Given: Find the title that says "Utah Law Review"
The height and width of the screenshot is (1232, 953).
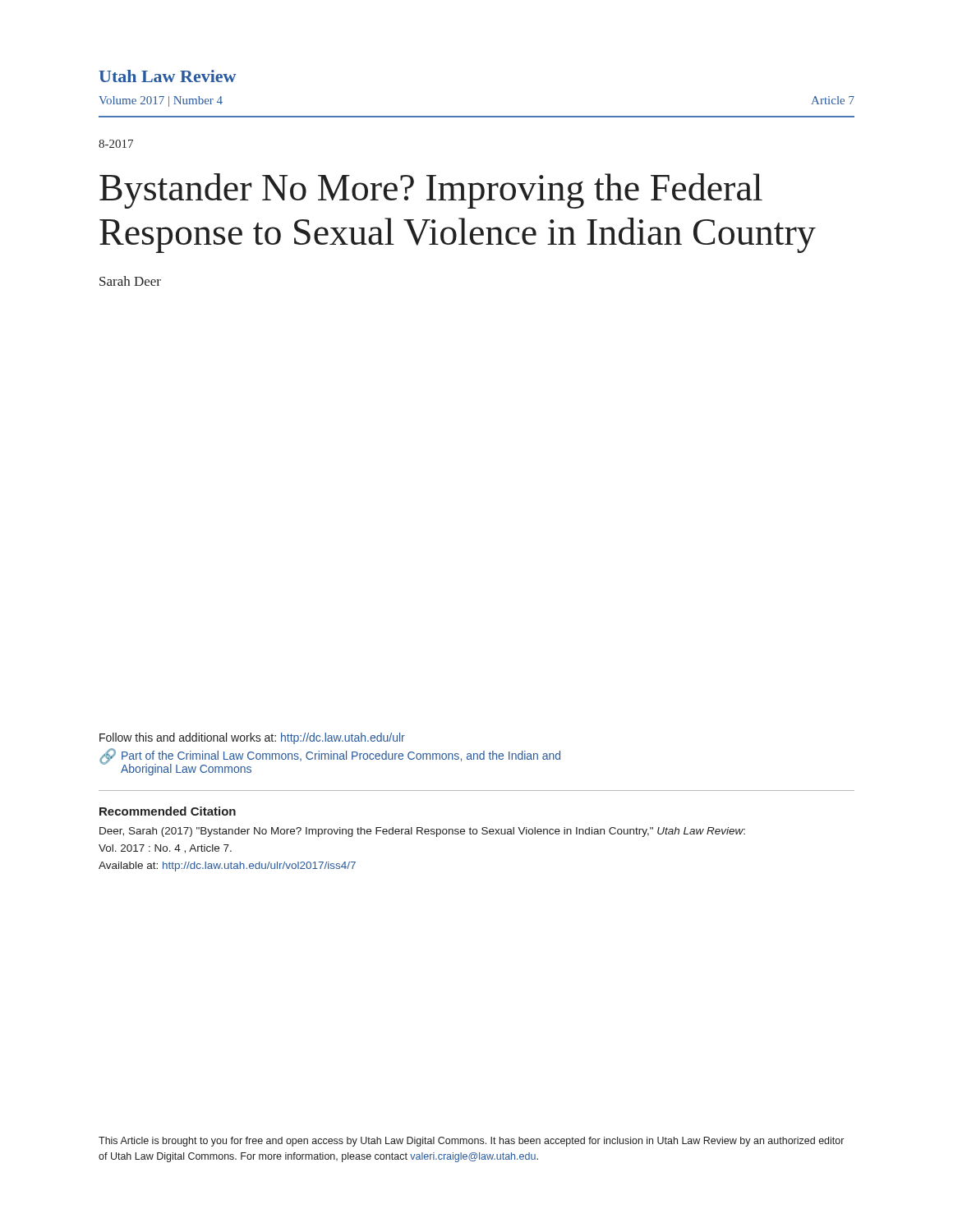Looking at the screenshot, I should pos(167,76).
